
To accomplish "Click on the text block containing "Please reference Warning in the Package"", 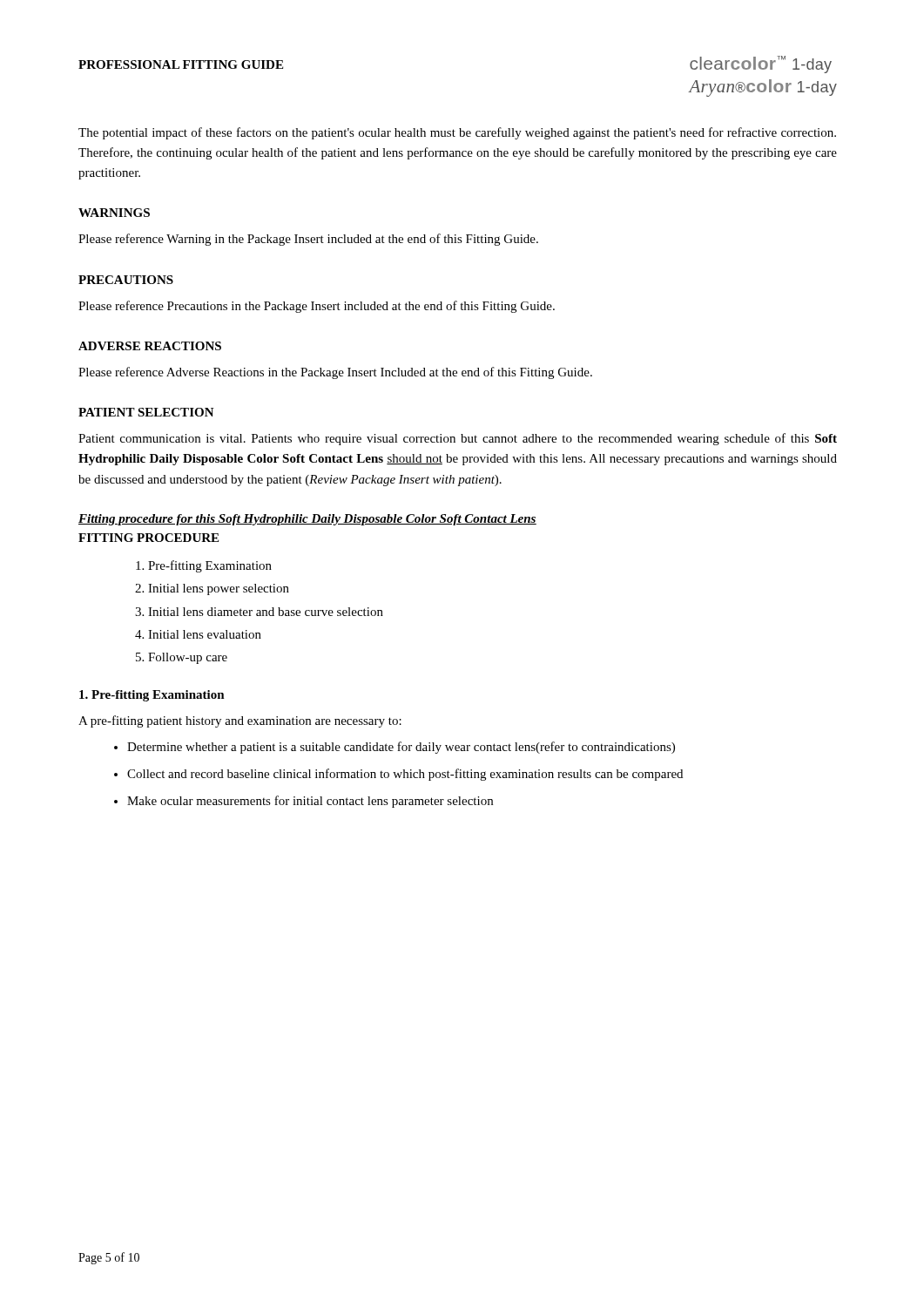I will coord(309,239).
